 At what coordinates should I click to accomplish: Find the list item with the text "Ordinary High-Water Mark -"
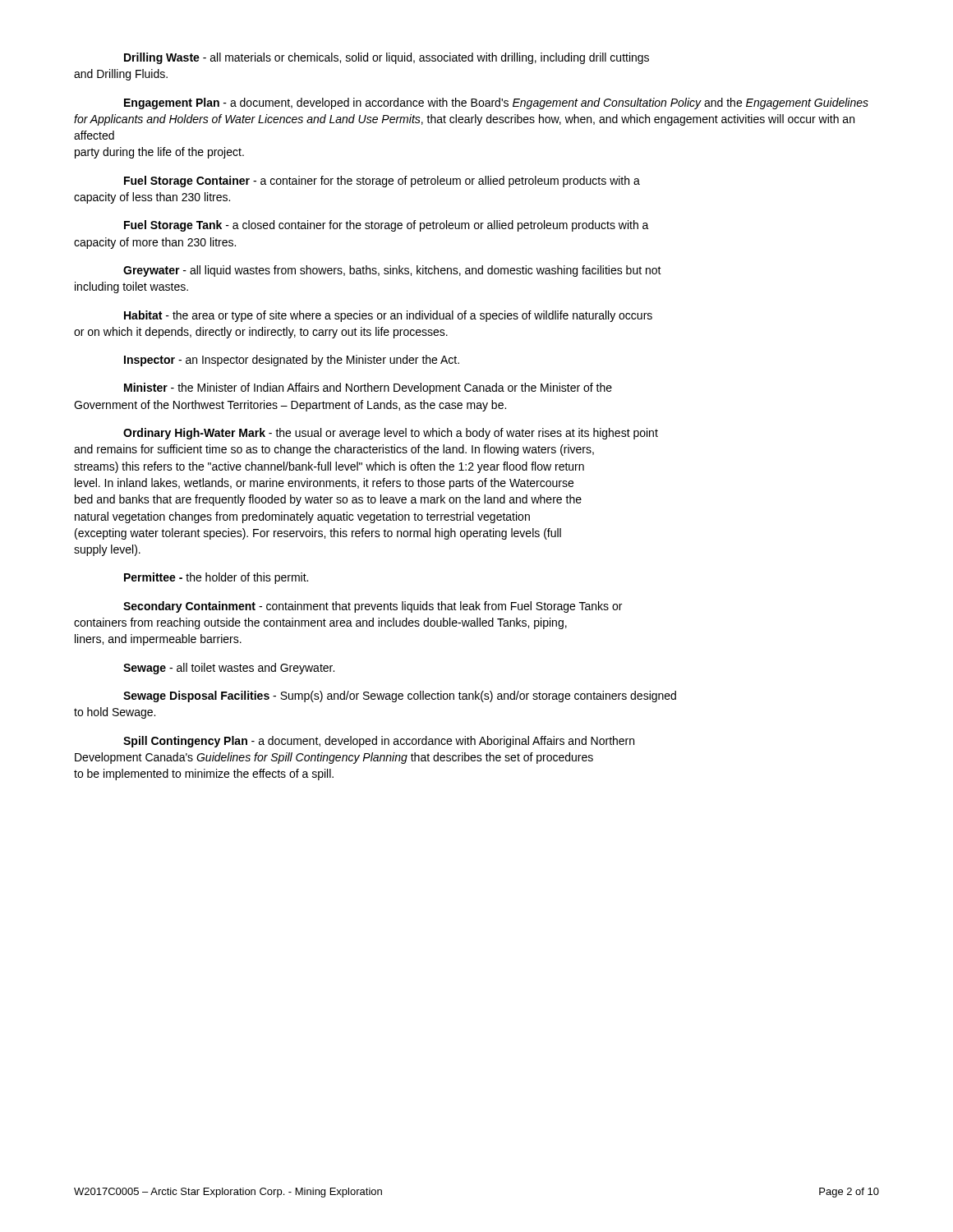tap(476, 492)
